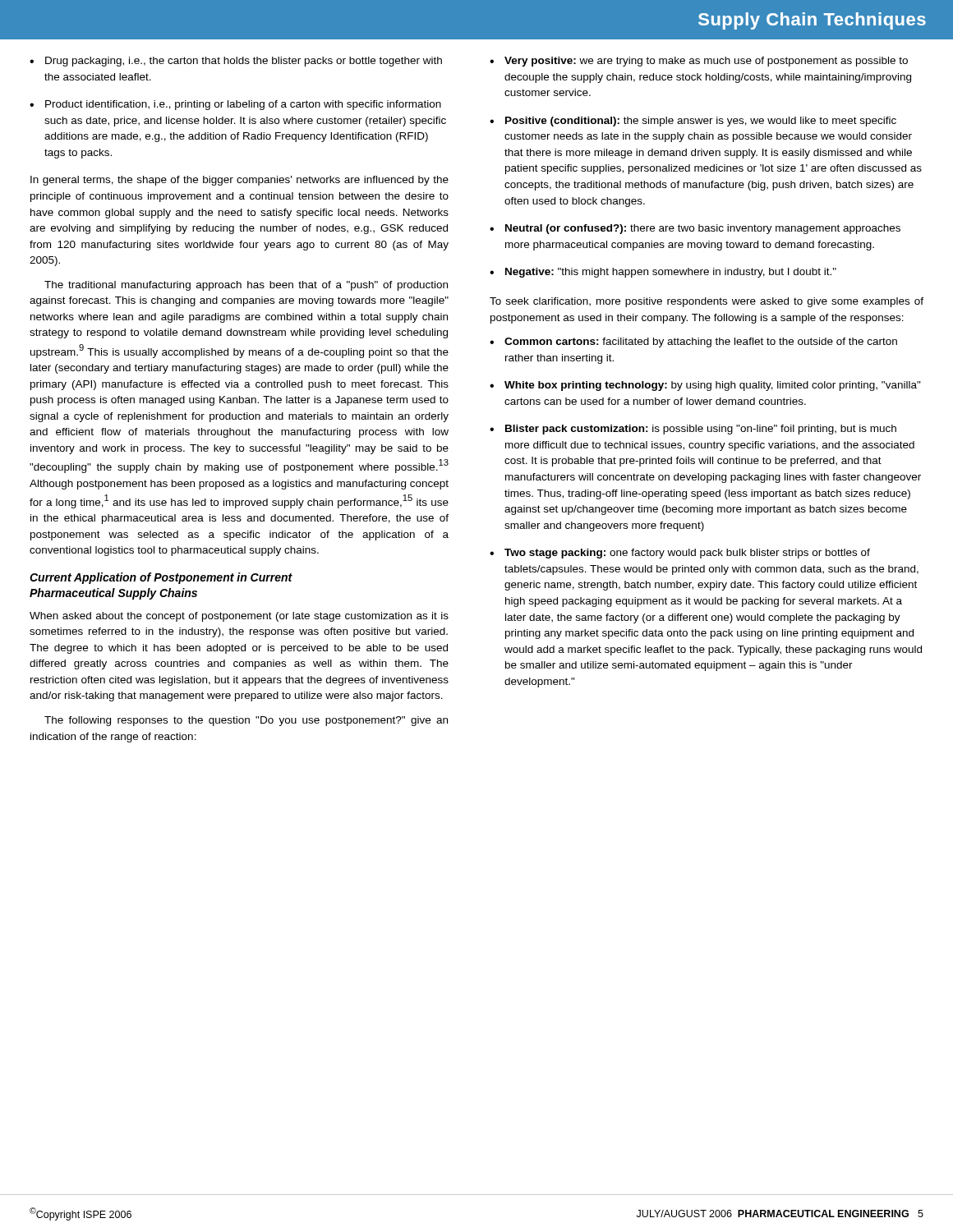Image resolution: width=953 pixels, height=1232 pixels.
Task: Point to the passage starting "To seek clarification, more positive respondents were"
Action: 707,309
